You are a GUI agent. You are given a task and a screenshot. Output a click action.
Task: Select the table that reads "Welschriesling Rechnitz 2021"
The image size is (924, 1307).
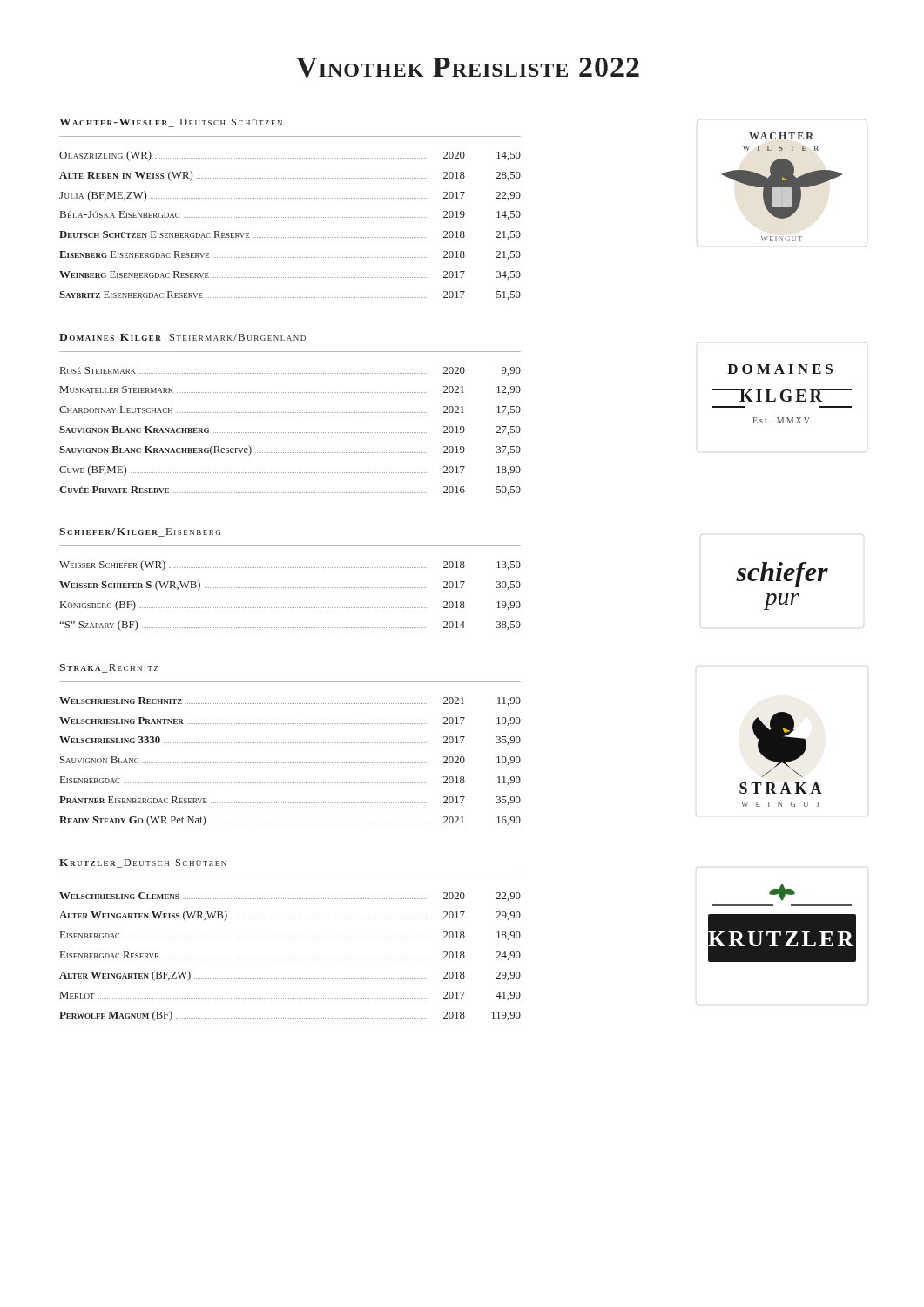(x=290, y=761)
